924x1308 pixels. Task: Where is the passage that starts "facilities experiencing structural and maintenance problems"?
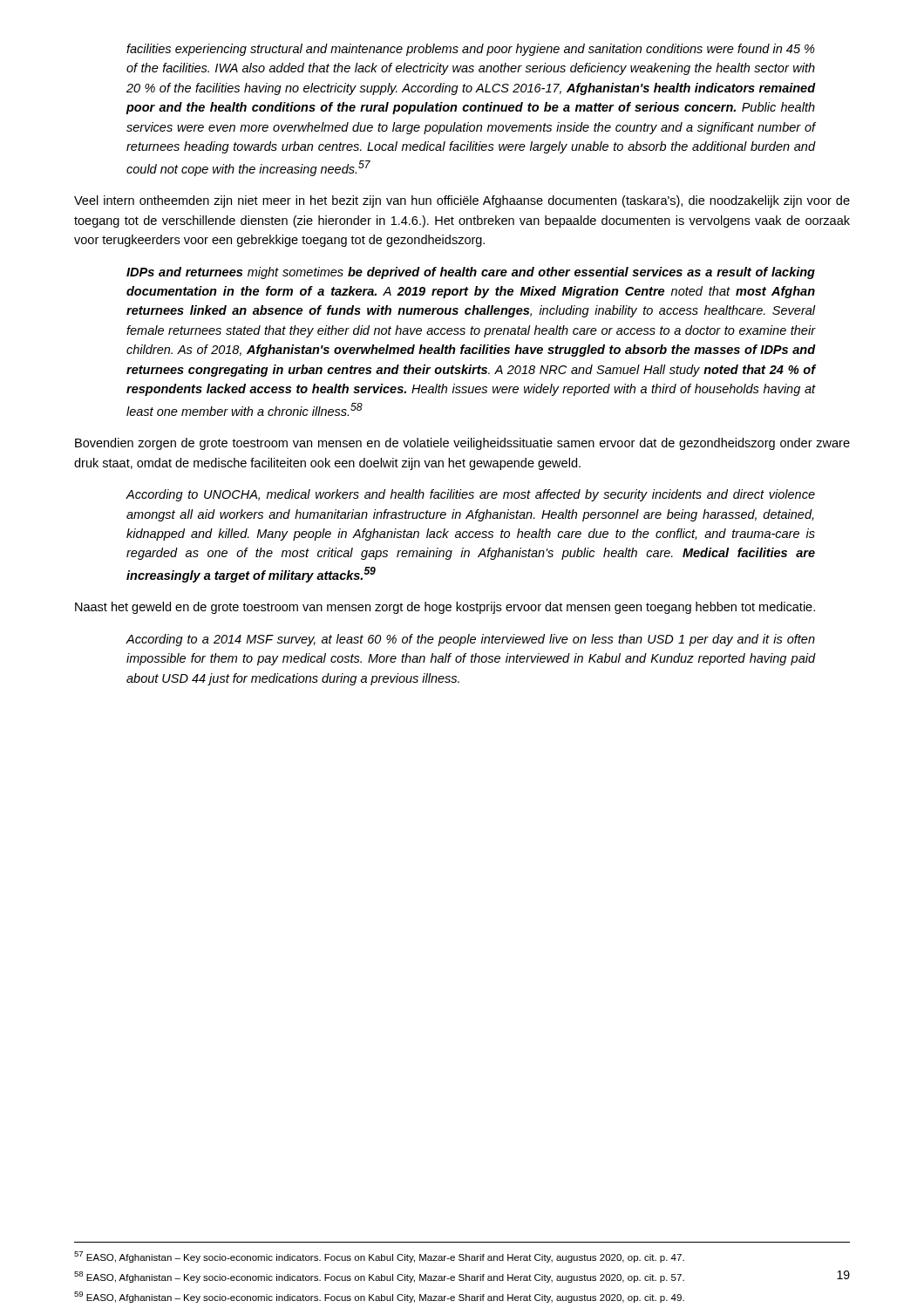(x=471, y=109)
